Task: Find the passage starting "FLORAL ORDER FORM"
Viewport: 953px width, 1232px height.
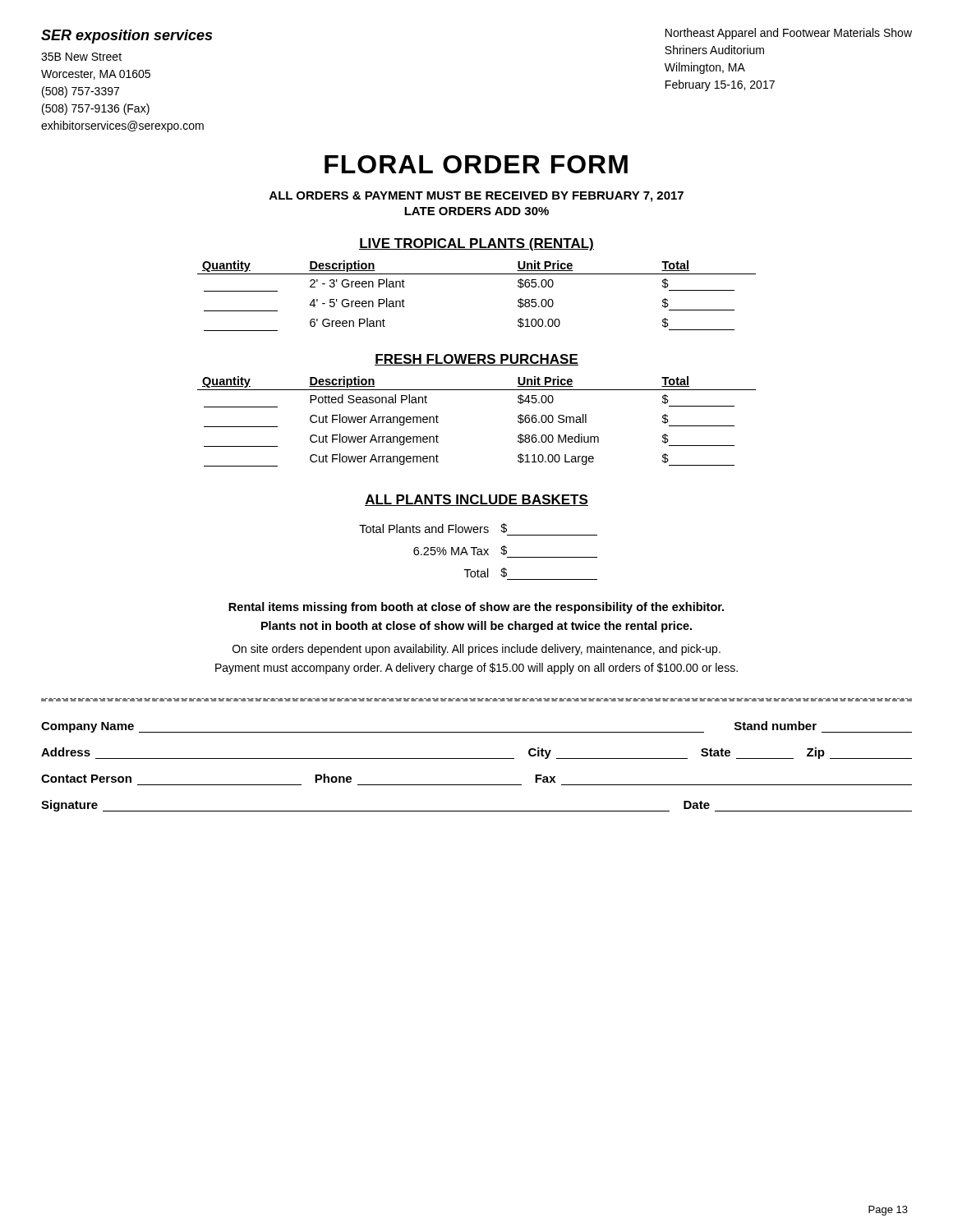Action: 476,165
